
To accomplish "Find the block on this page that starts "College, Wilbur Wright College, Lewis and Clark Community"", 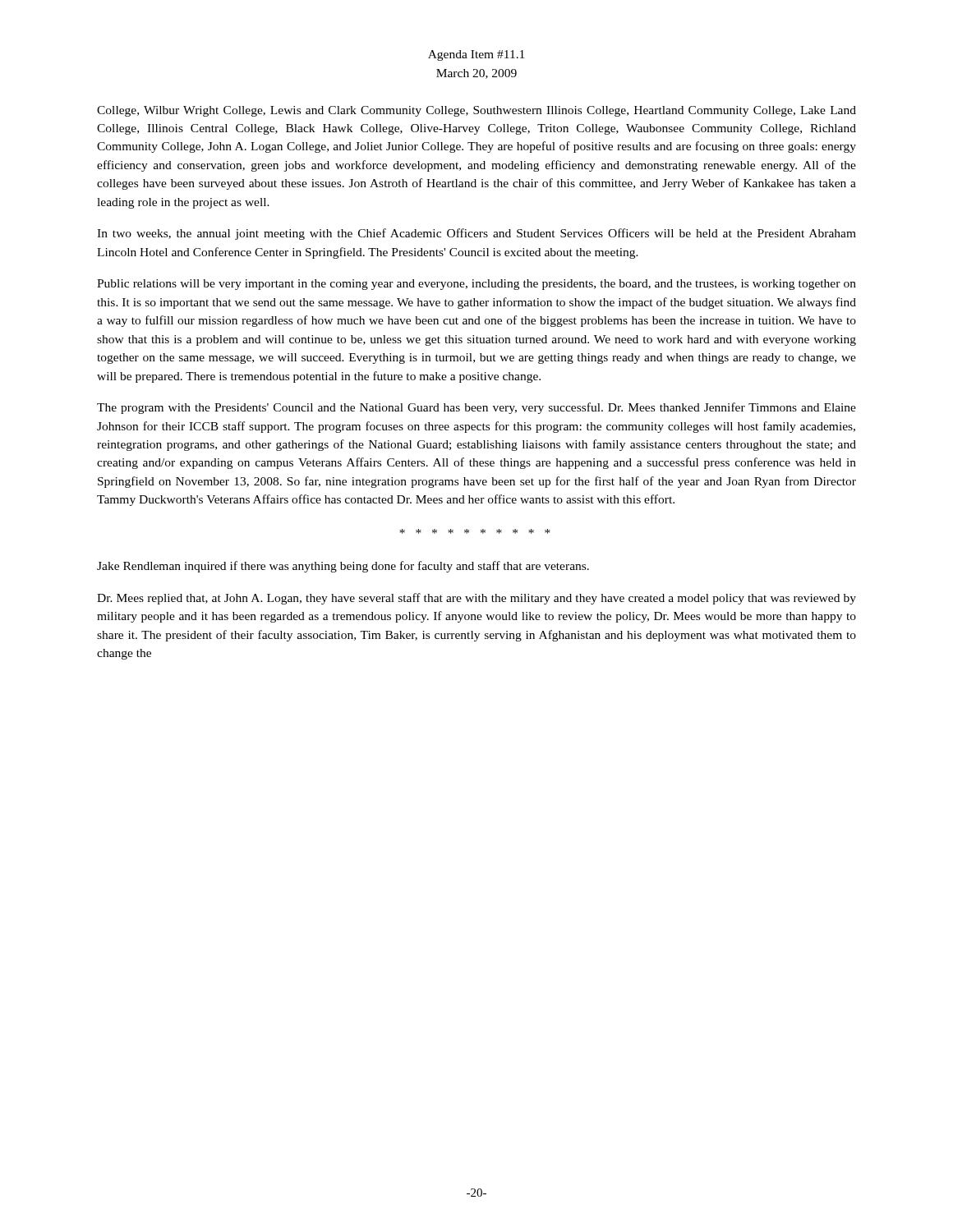I will (476, 155).
